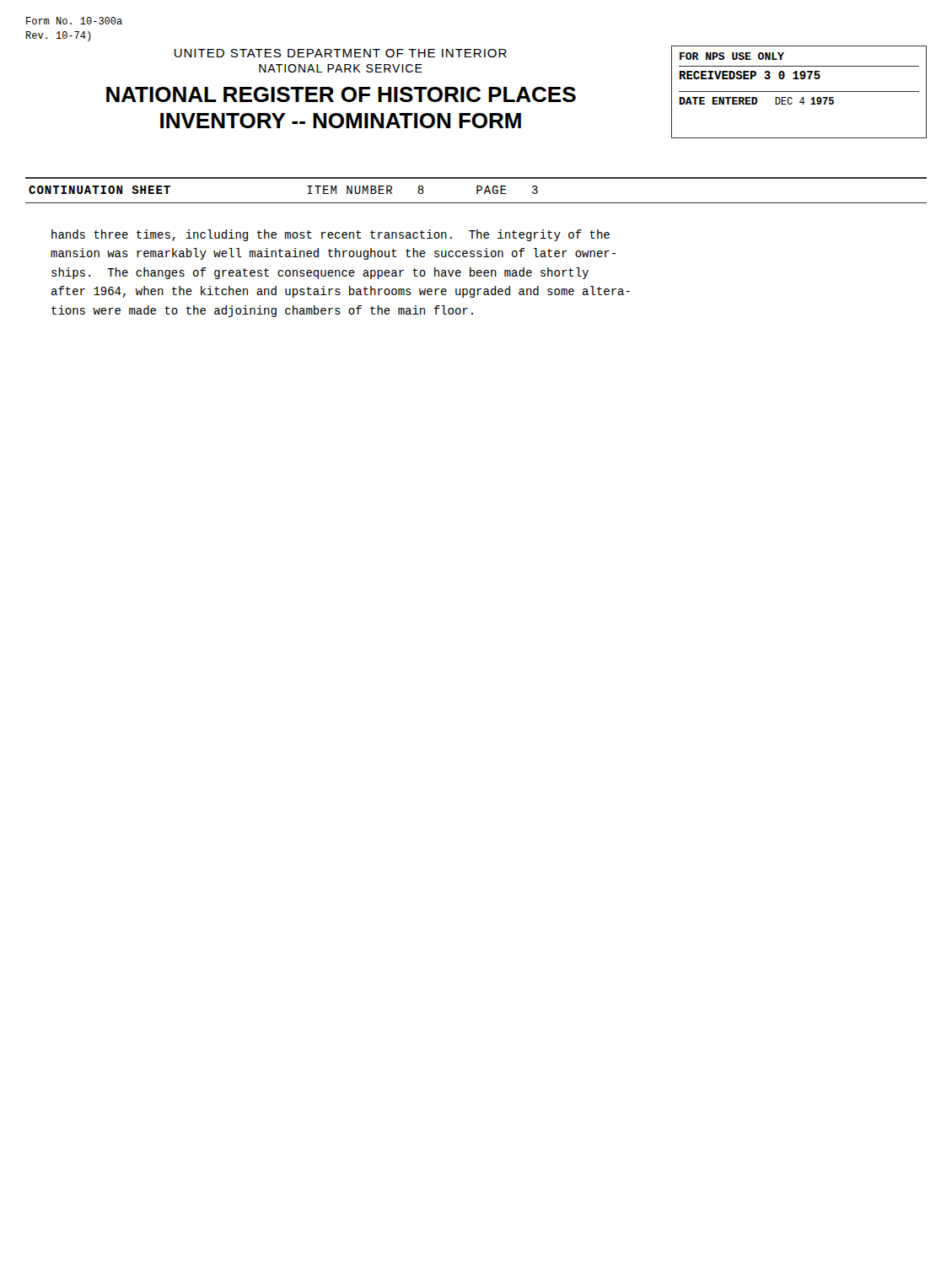Click the passage that begins "hands three times, including the most recent transaction."

341,273
